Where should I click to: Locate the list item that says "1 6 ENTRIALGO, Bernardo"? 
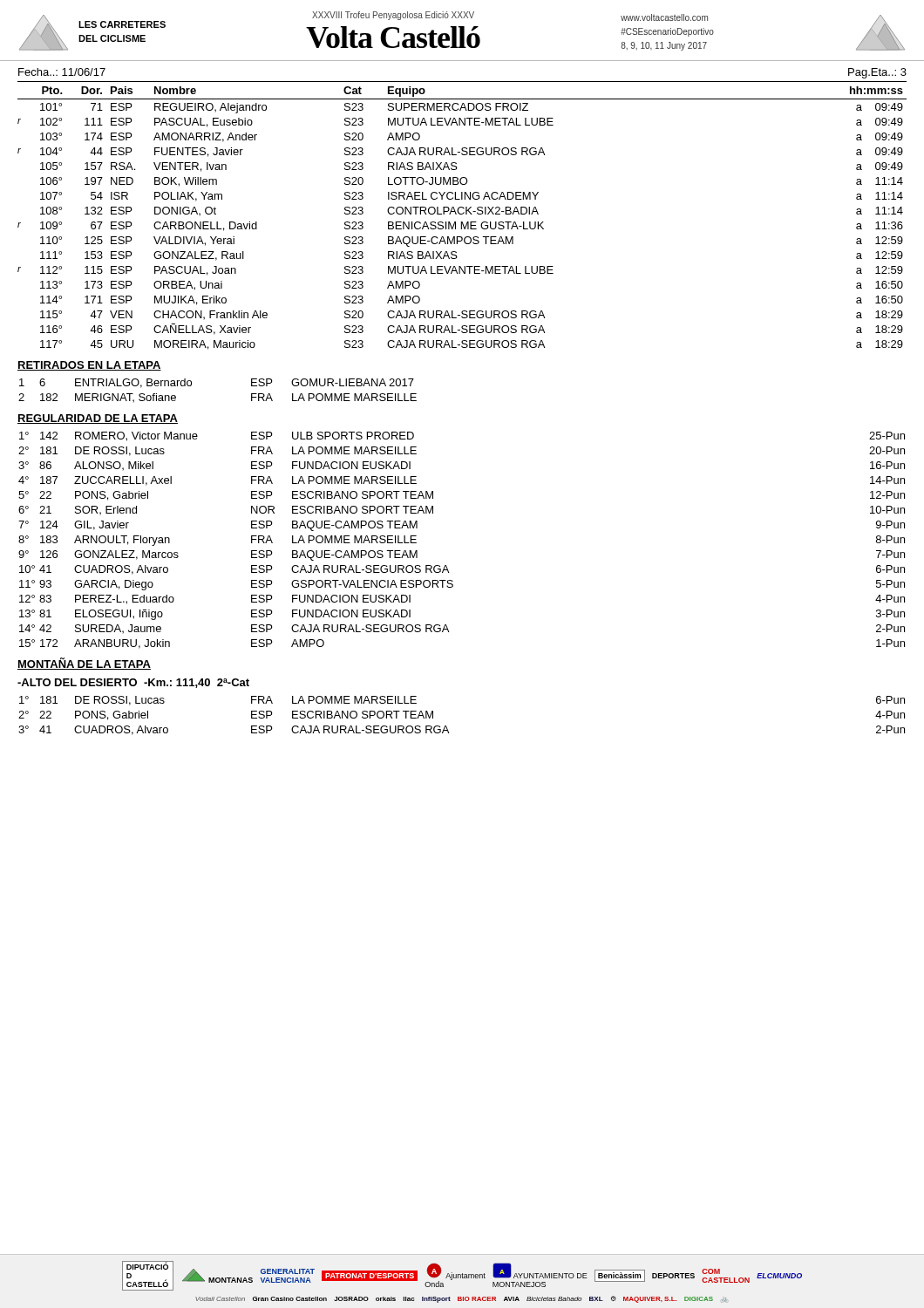pos(134,385)
